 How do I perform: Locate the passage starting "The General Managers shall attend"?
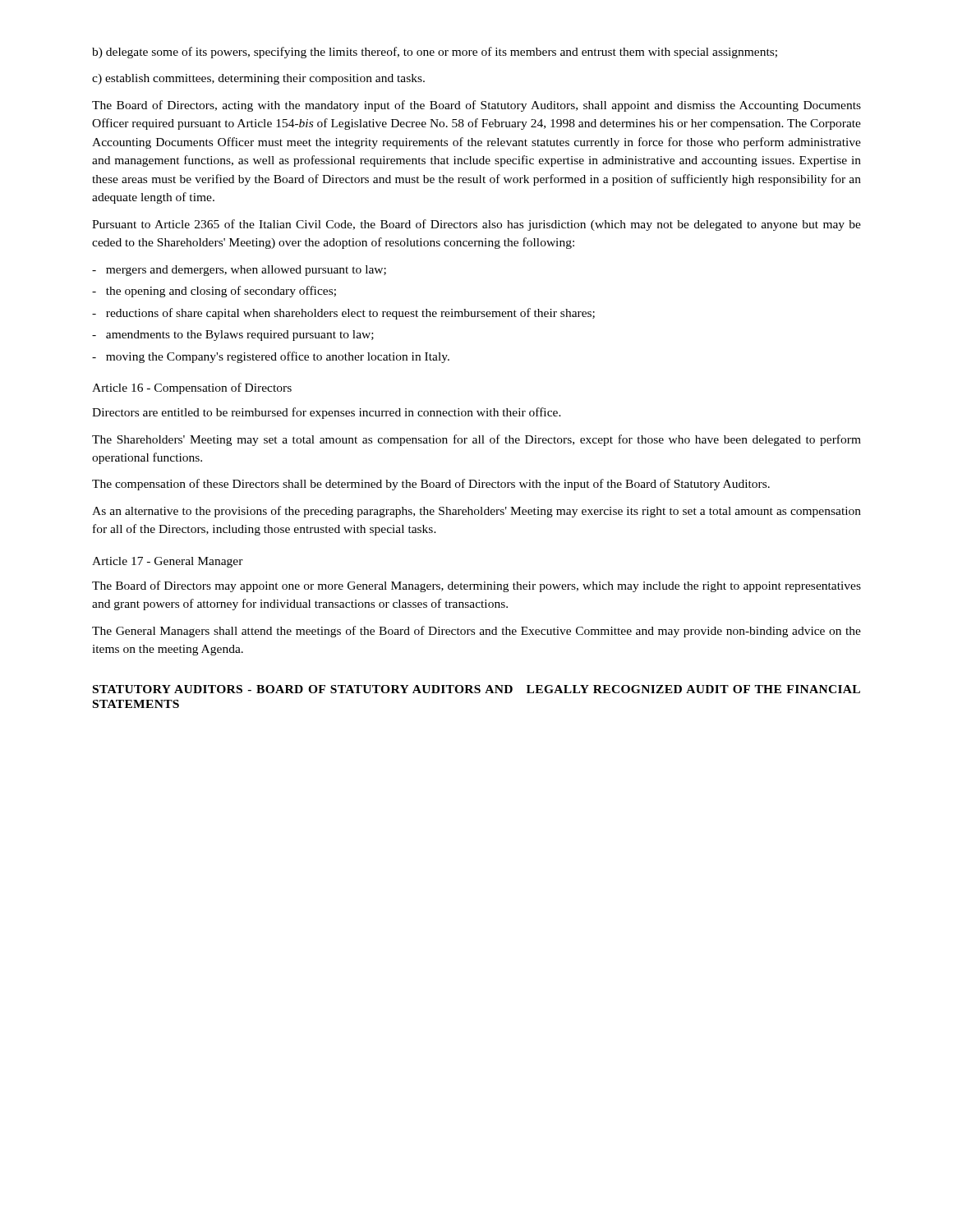[476, 639]
